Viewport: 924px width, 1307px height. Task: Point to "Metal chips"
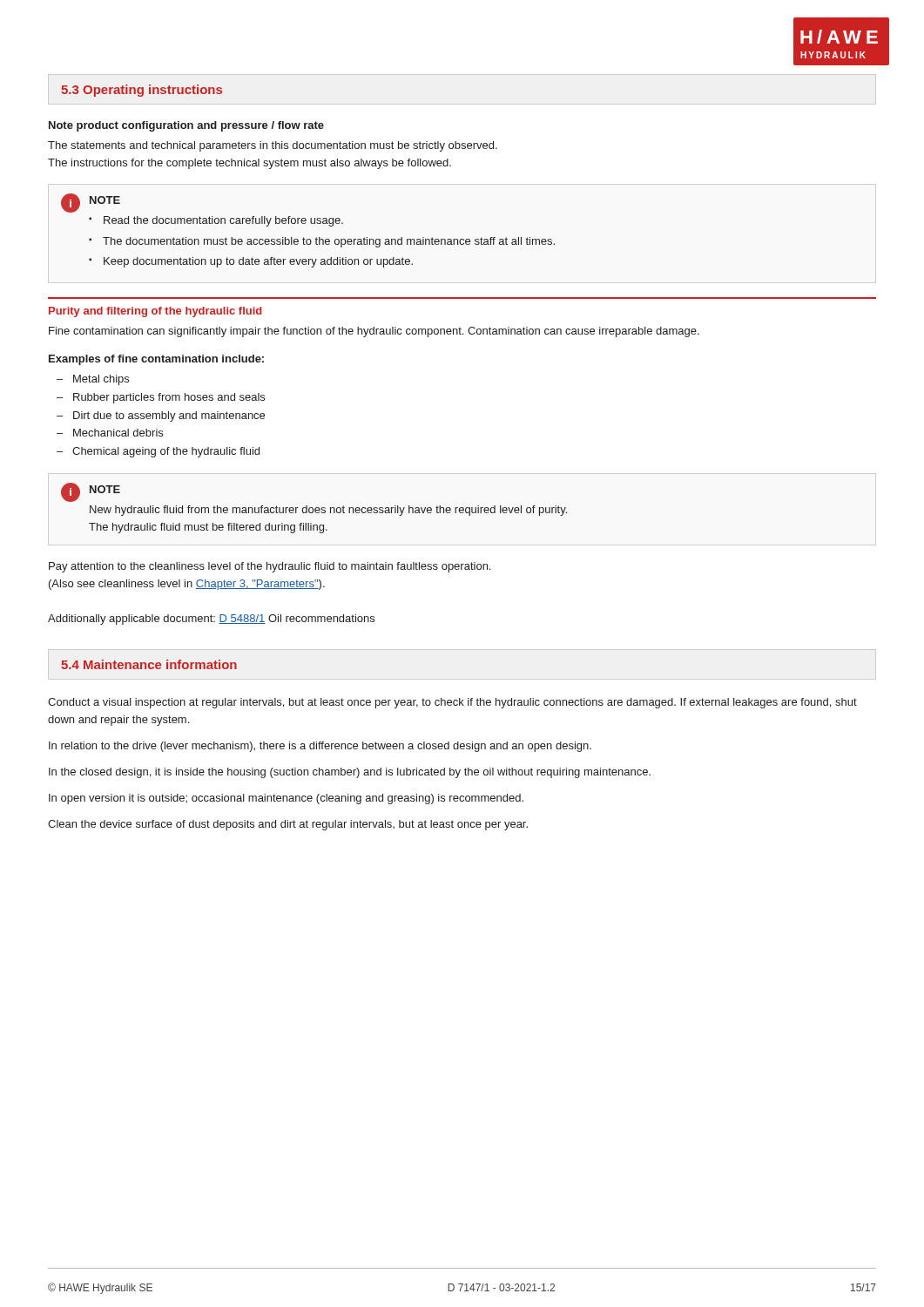101,379
